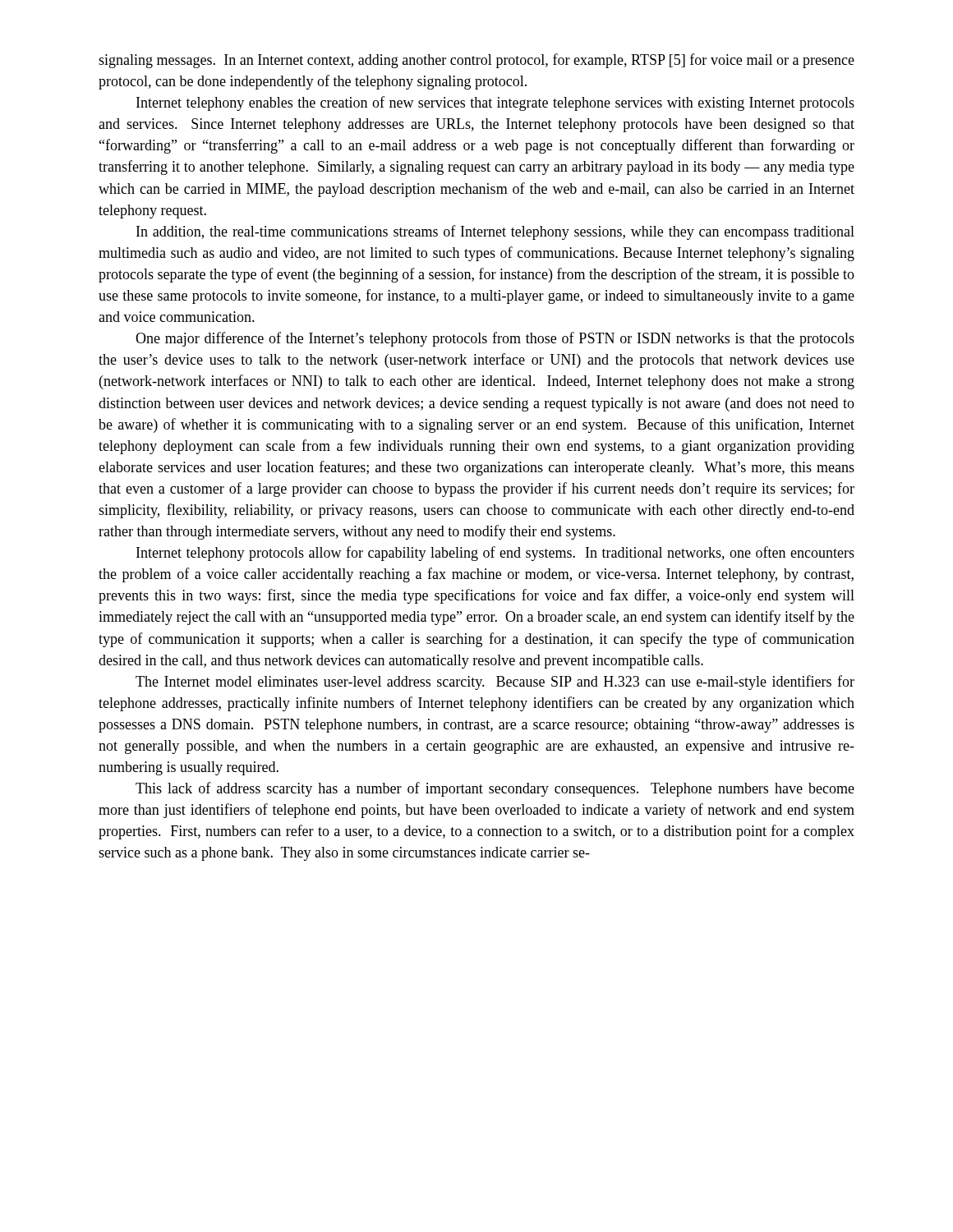Viewport: 953px width, 1232px height.
Task: Locate the text block that says "This lack of address"
Action: 476,821
